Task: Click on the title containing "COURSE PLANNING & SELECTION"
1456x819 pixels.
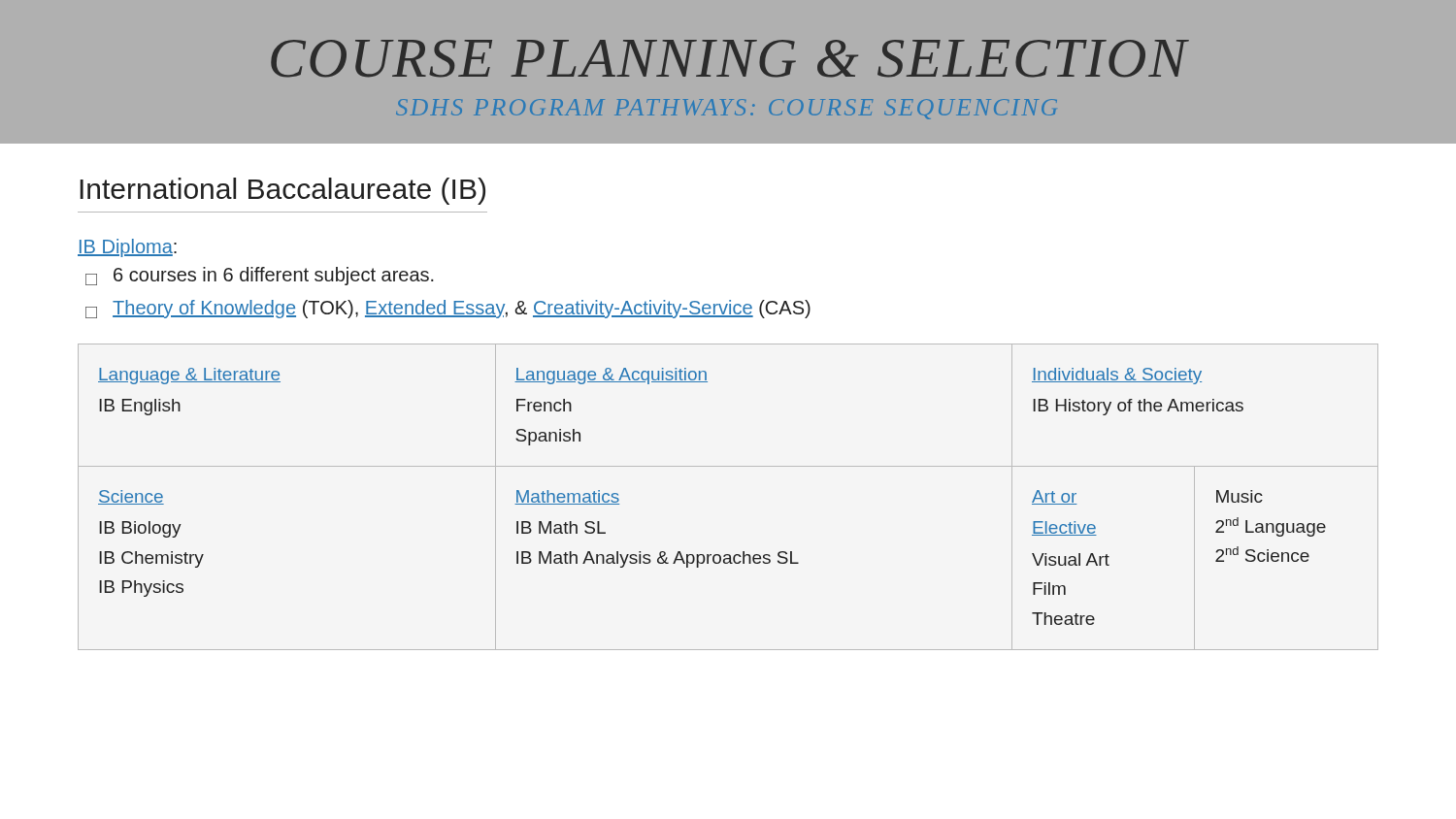Action: (x=728, y=58)
